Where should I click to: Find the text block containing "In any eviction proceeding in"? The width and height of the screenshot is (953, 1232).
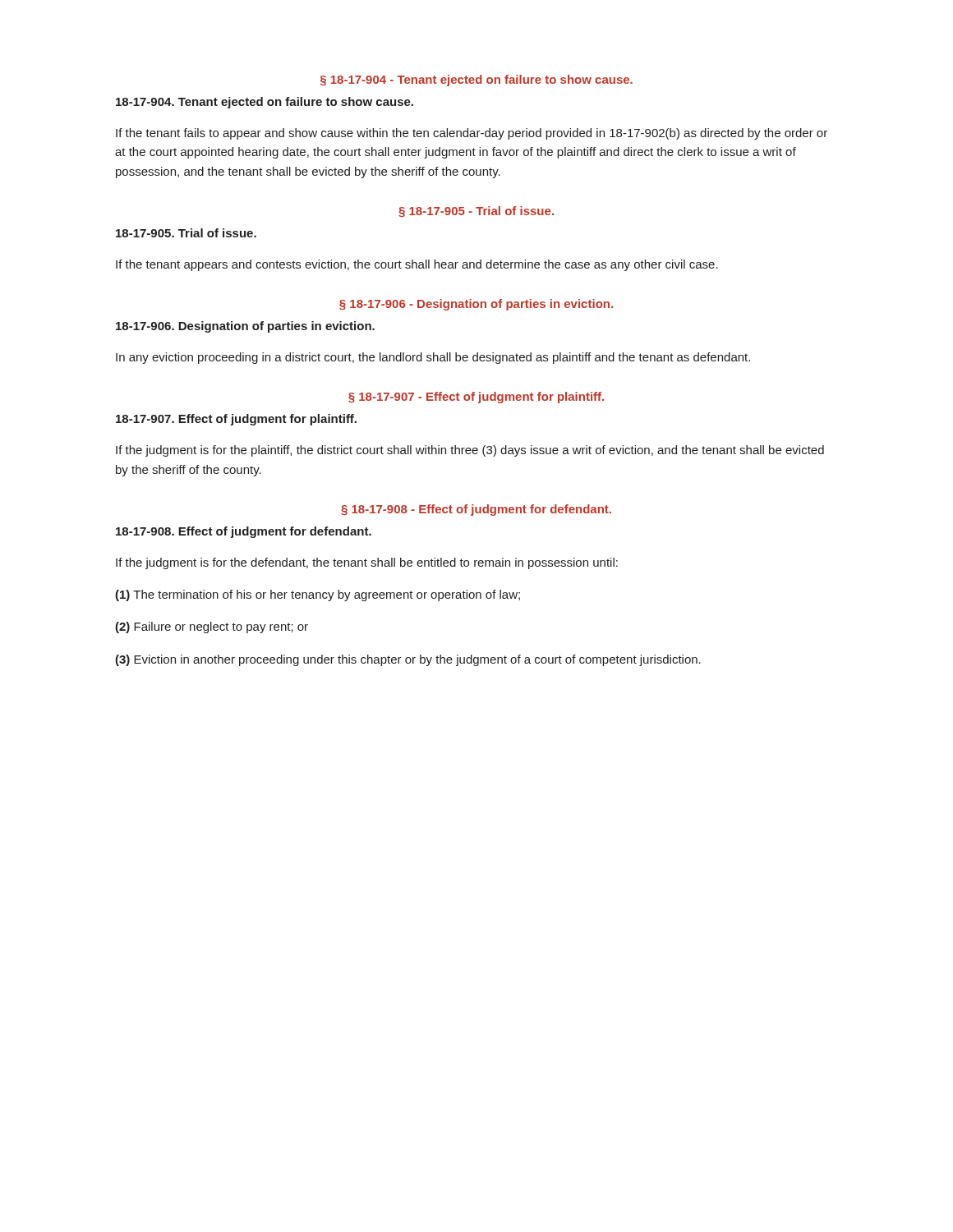433,357
